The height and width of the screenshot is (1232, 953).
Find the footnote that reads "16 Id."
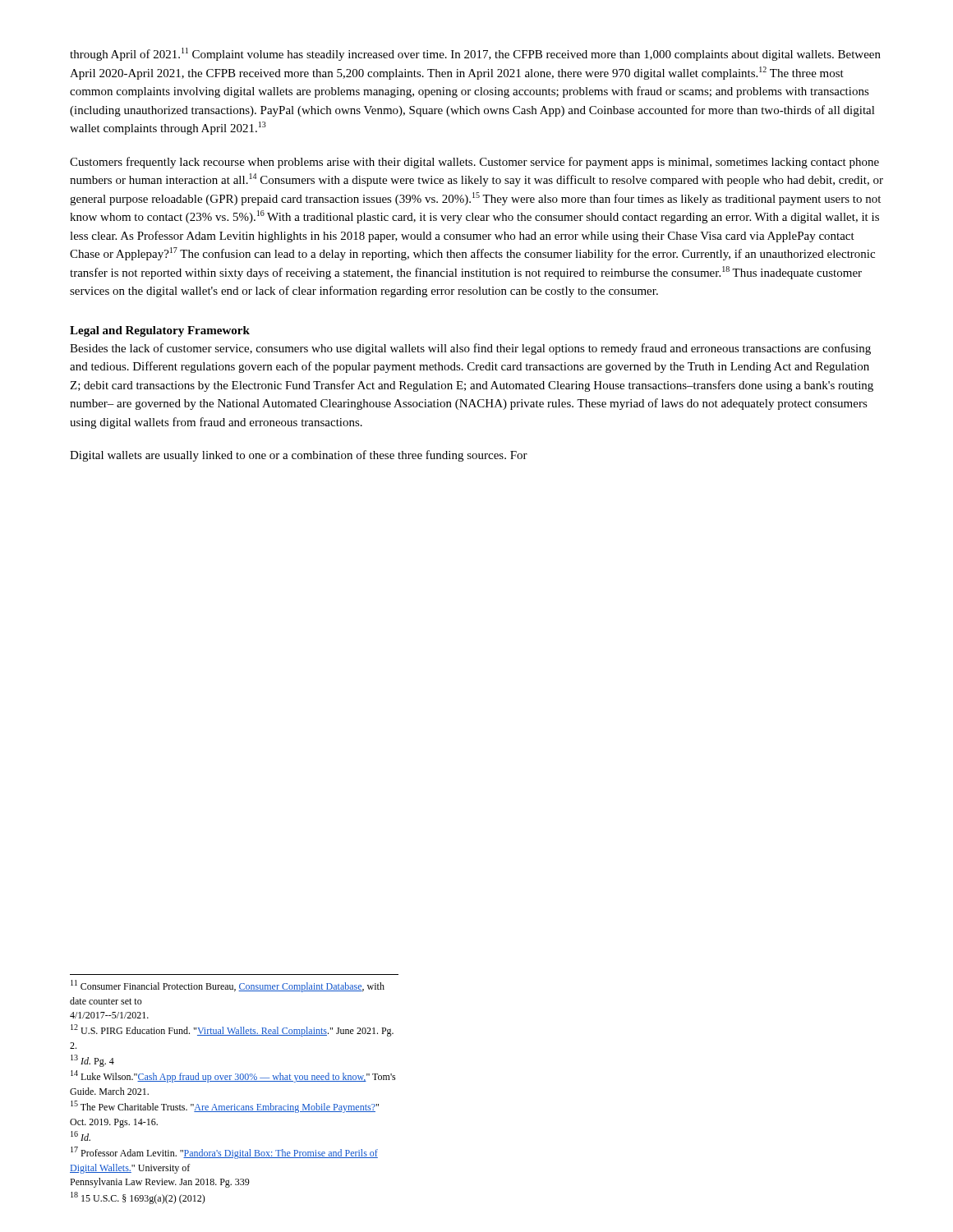click(81, 1137)
